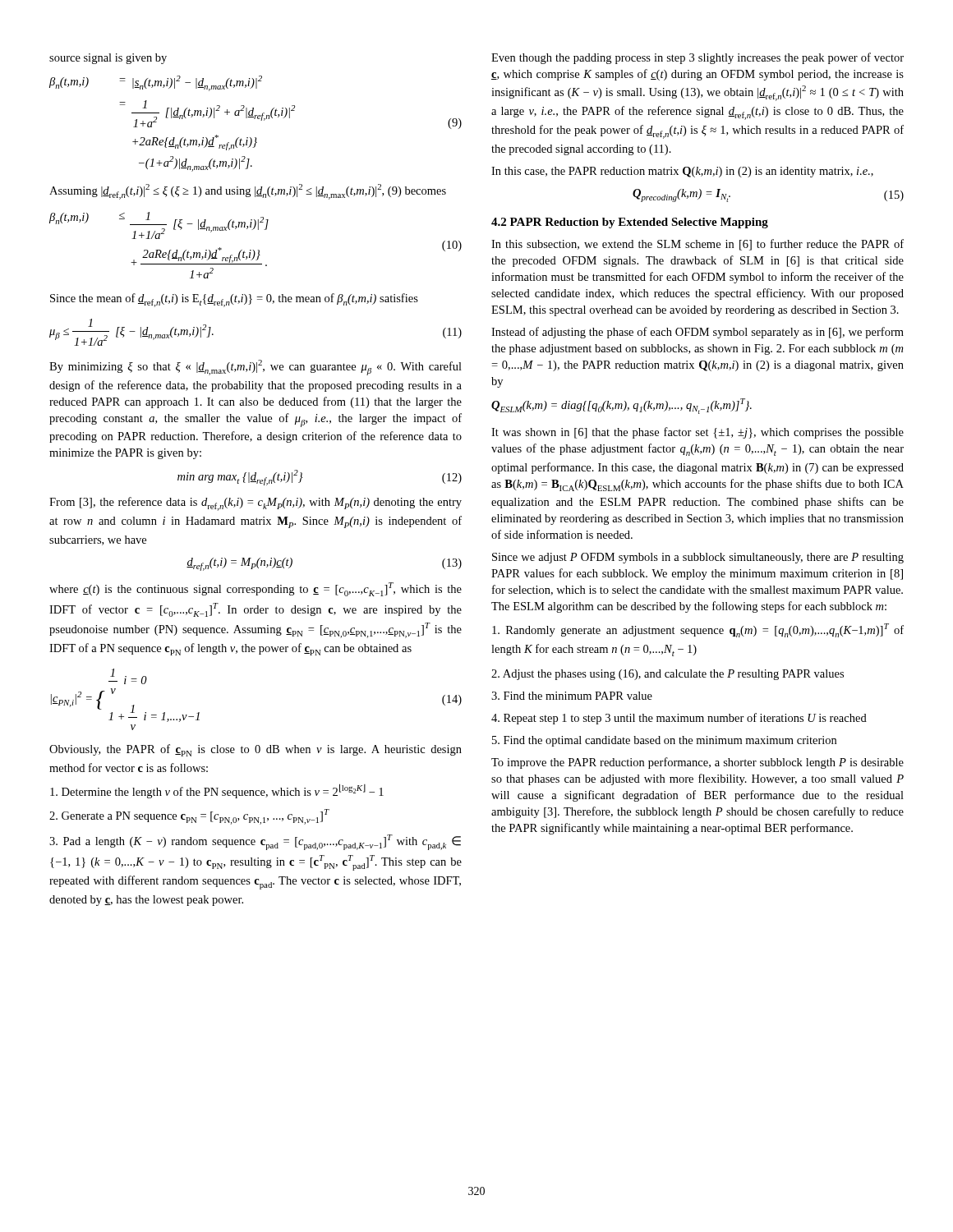
Task: Find the section header
Action: 698,222
